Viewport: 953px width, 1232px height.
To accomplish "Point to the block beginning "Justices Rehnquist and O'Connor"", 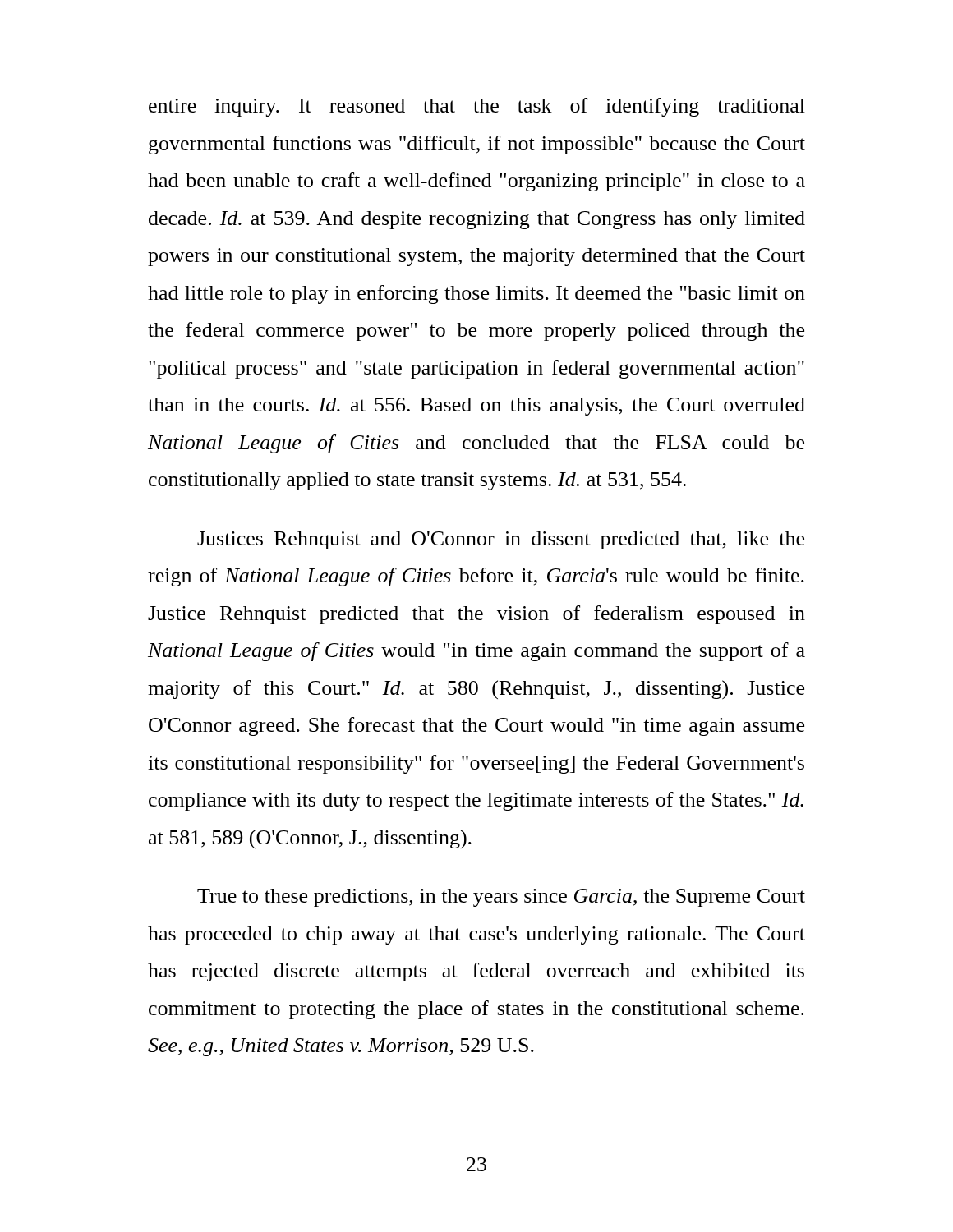I will click(476, 688).
